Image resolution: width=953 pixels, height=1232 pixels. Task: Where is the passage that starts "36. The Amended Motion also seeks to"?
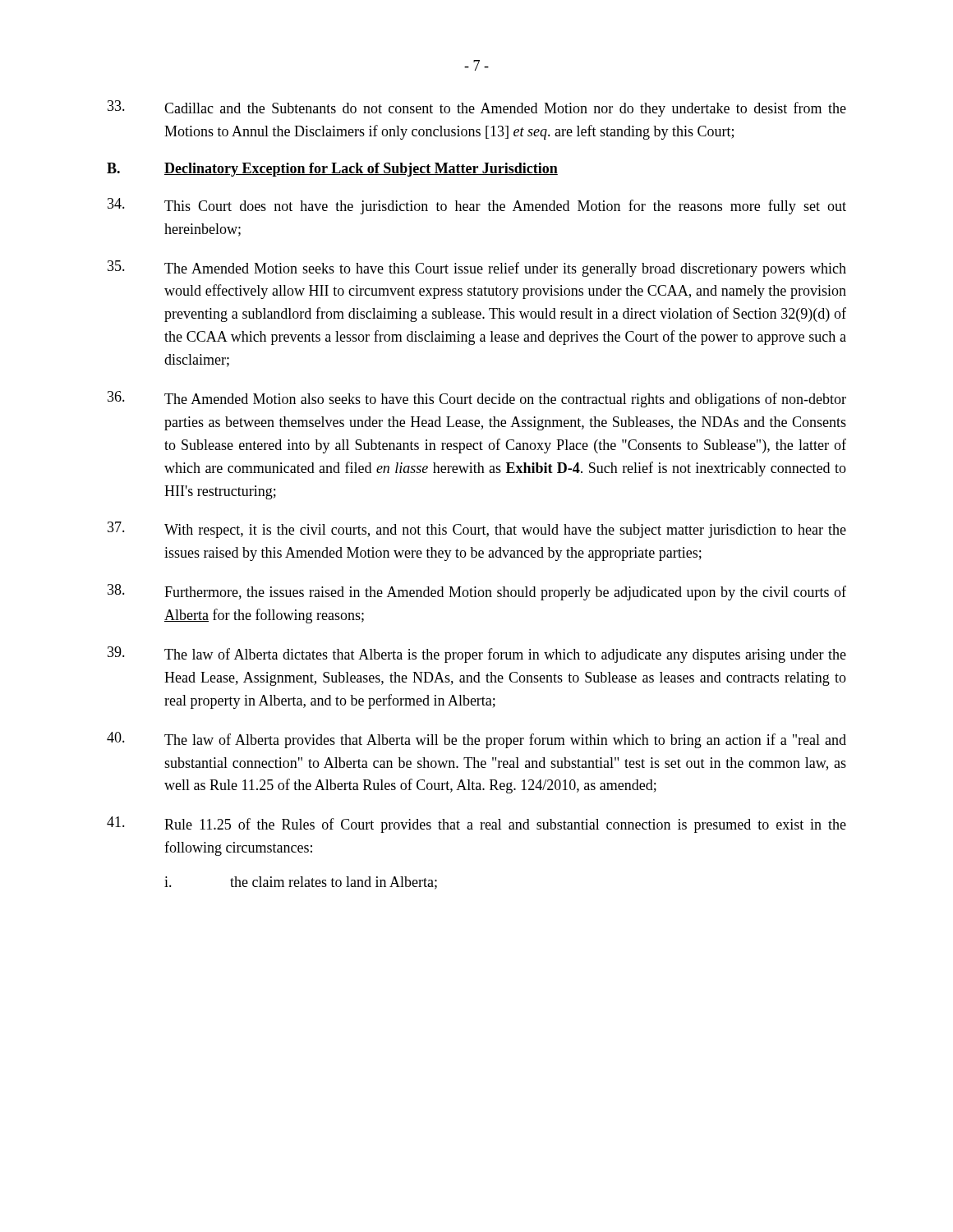(x=476, y=446)
